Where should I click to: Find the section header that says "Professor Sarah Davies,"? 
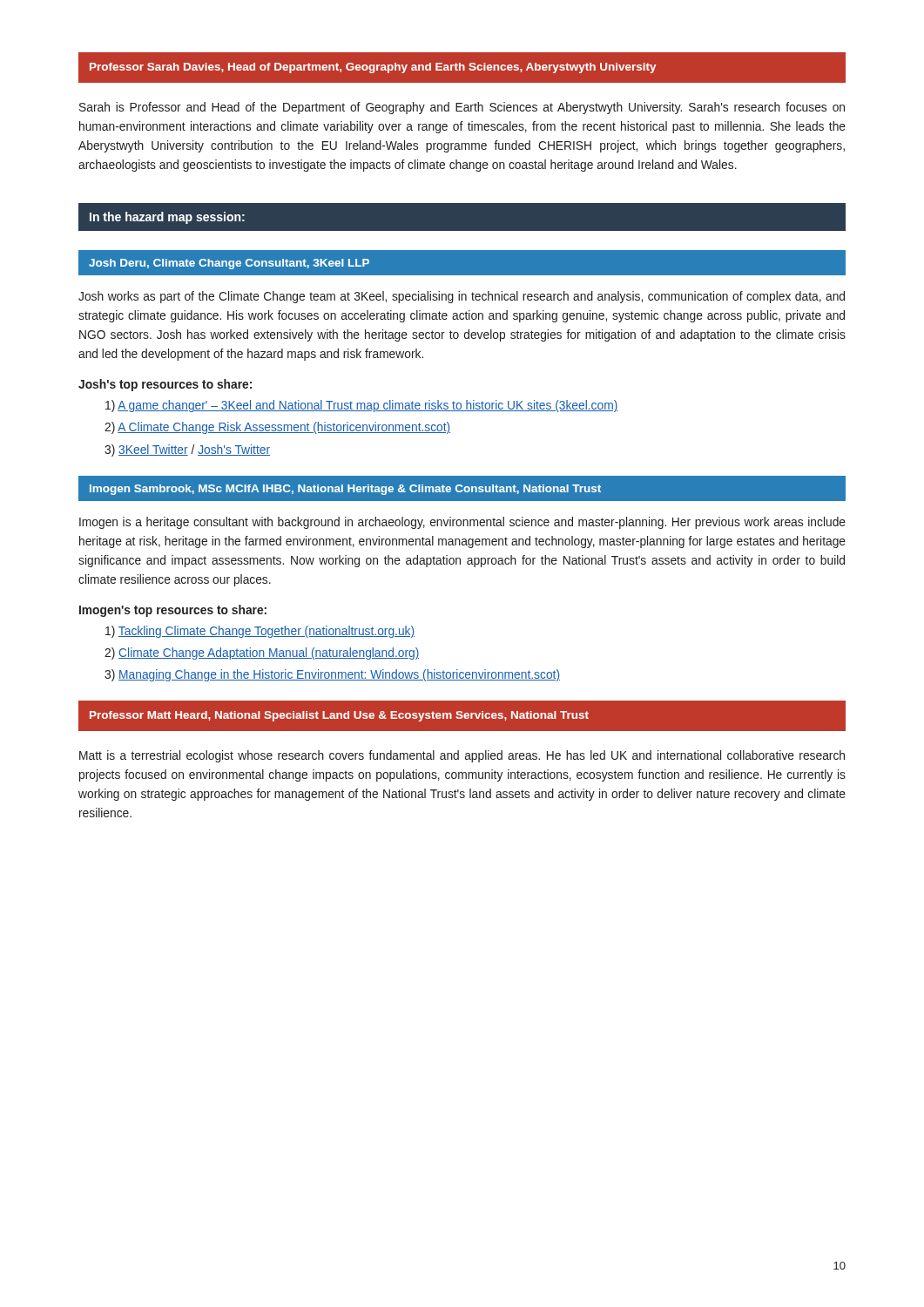[372, 67]
